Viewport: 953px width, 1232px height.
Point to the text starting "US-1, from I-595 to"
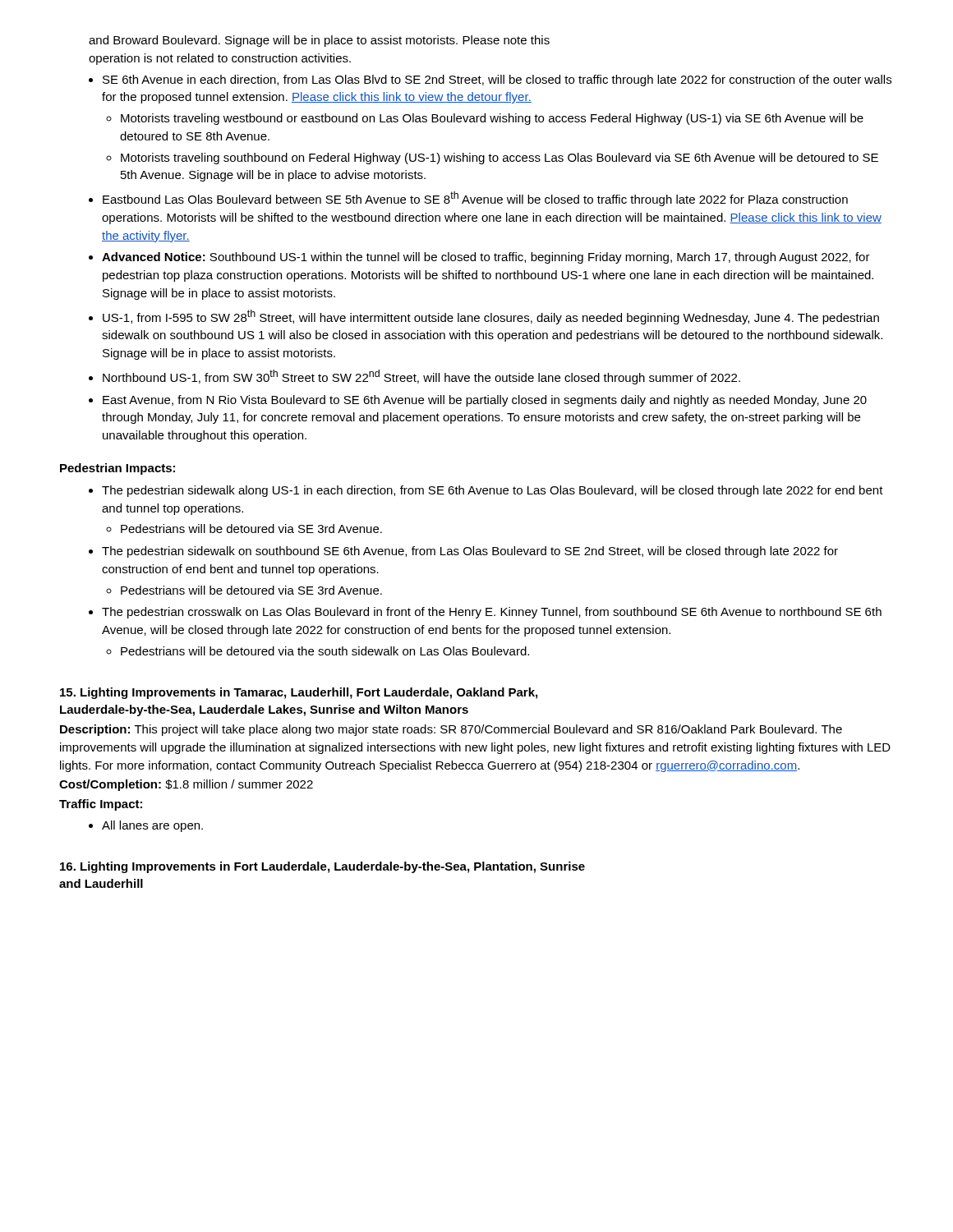(493, 334)
